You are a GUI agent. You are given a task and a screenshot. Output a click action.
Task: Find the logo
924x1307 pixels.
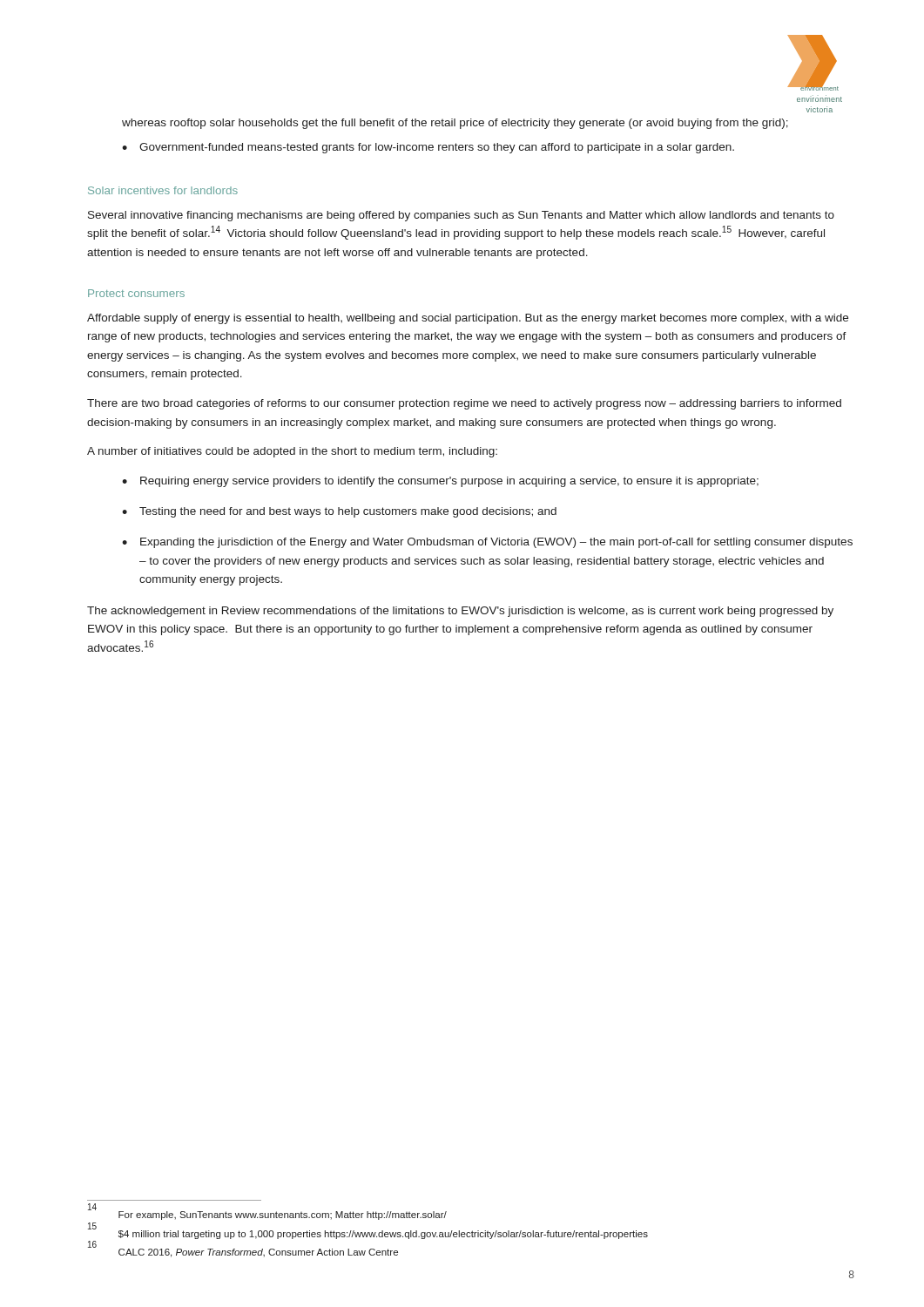[x=819, y=71]
